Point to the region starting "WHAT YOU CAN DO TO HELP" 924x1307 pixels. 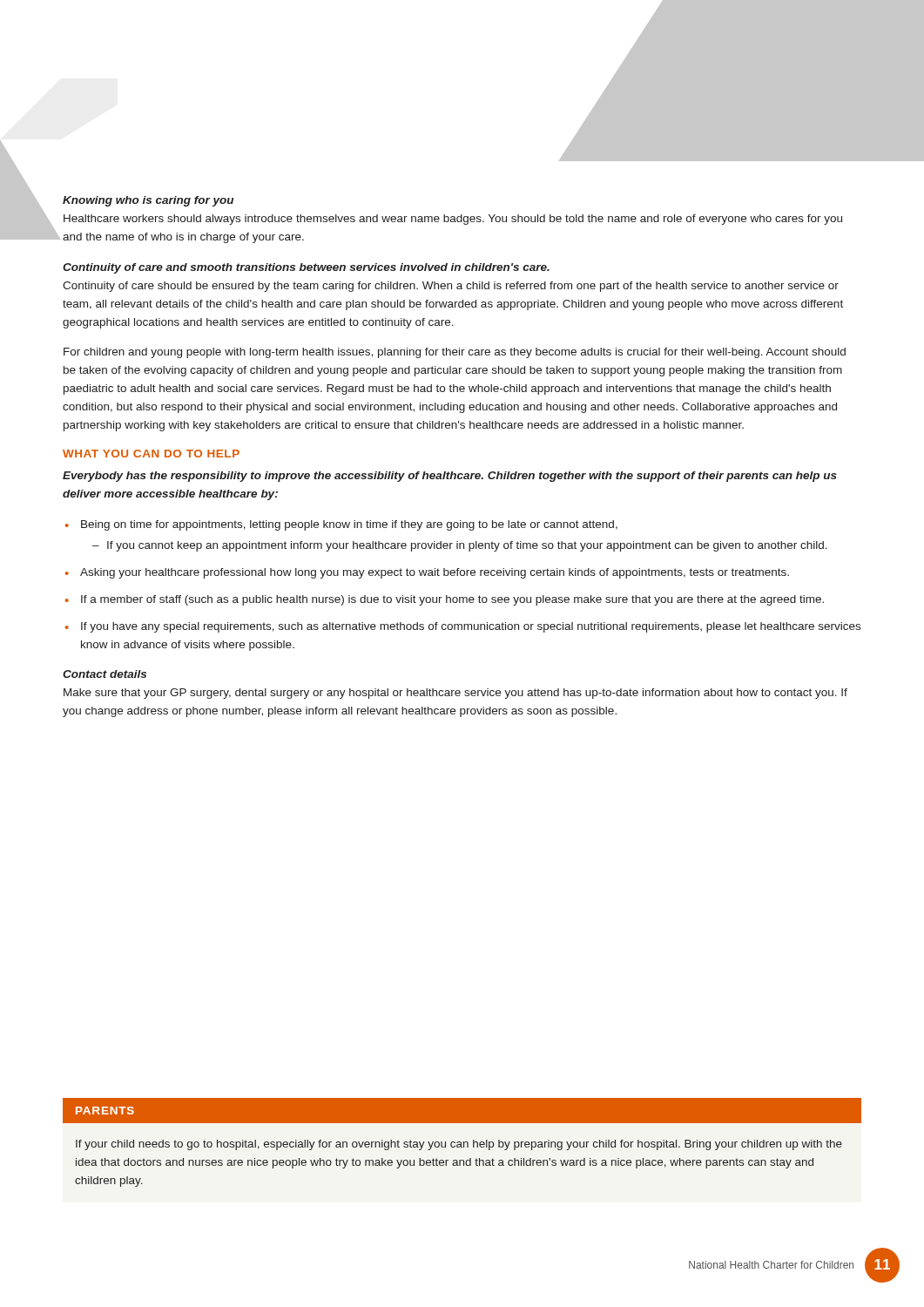[x=151, y=454]
